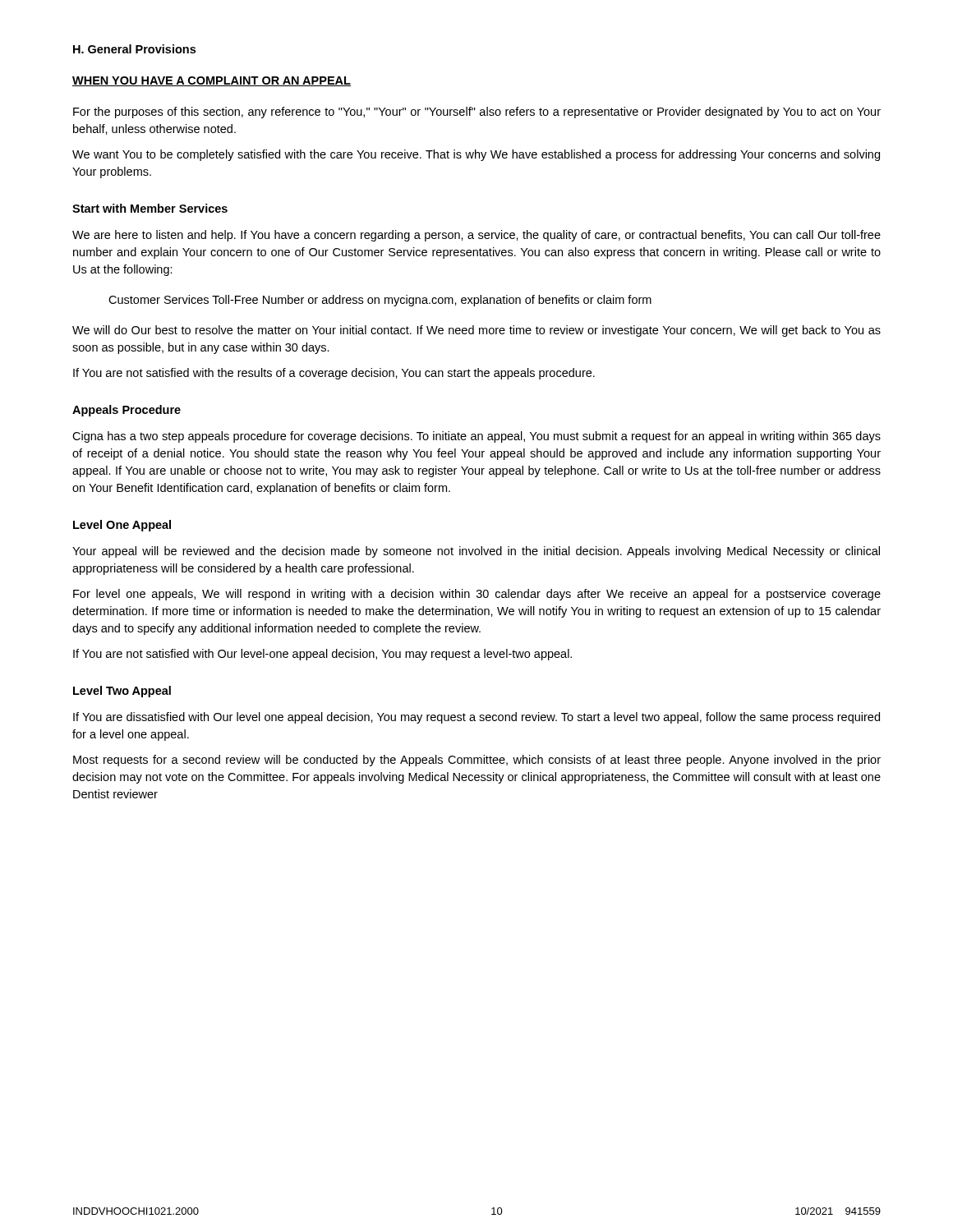Locate the block starting "We want You to be completely satisfied"
953x1232 pixels.
pyautogui.click(x=476, y=163)
